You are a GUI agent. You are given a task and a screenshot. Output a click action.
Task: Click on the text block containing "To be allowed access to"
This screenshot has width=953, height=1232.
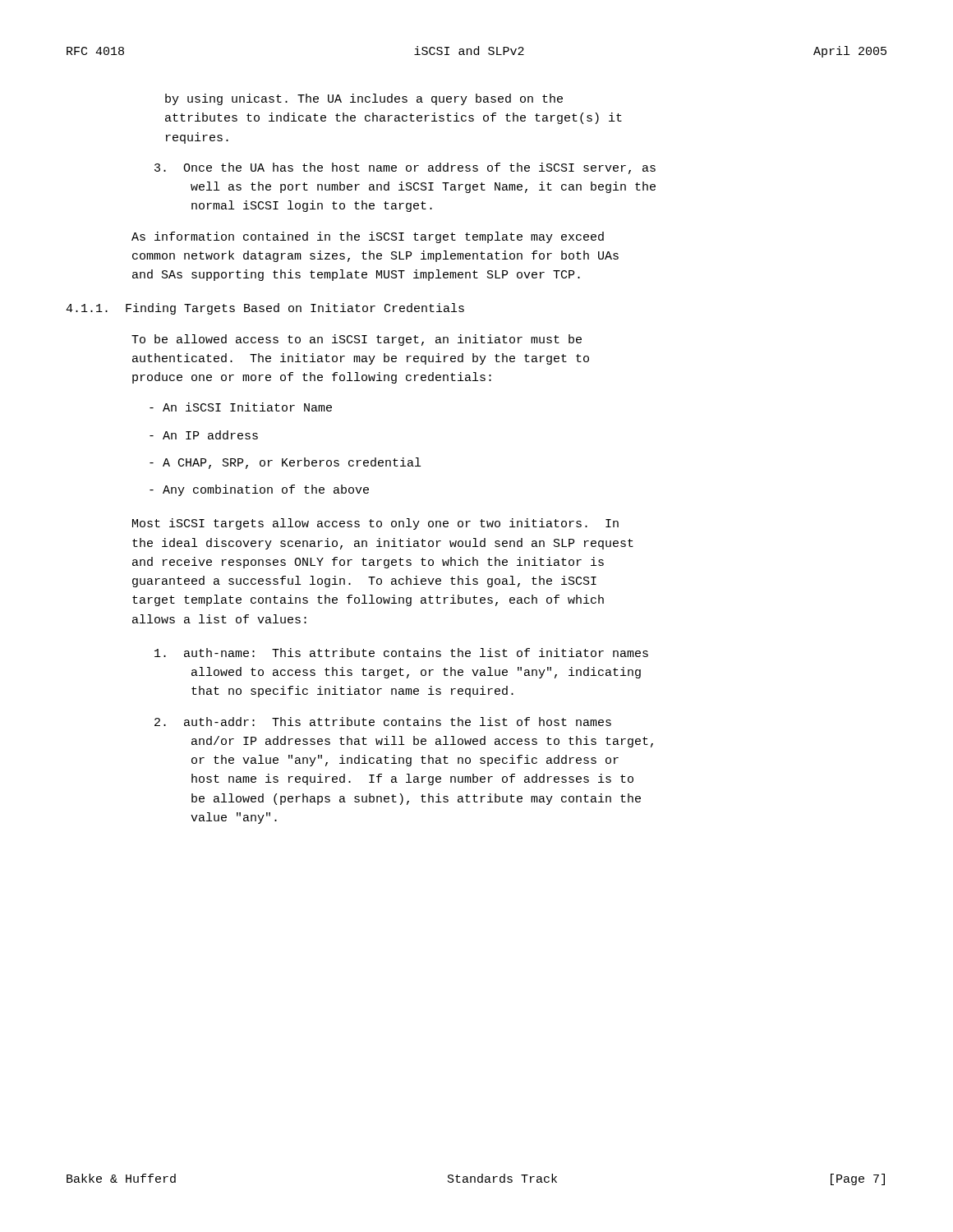[x=361, y=359]
